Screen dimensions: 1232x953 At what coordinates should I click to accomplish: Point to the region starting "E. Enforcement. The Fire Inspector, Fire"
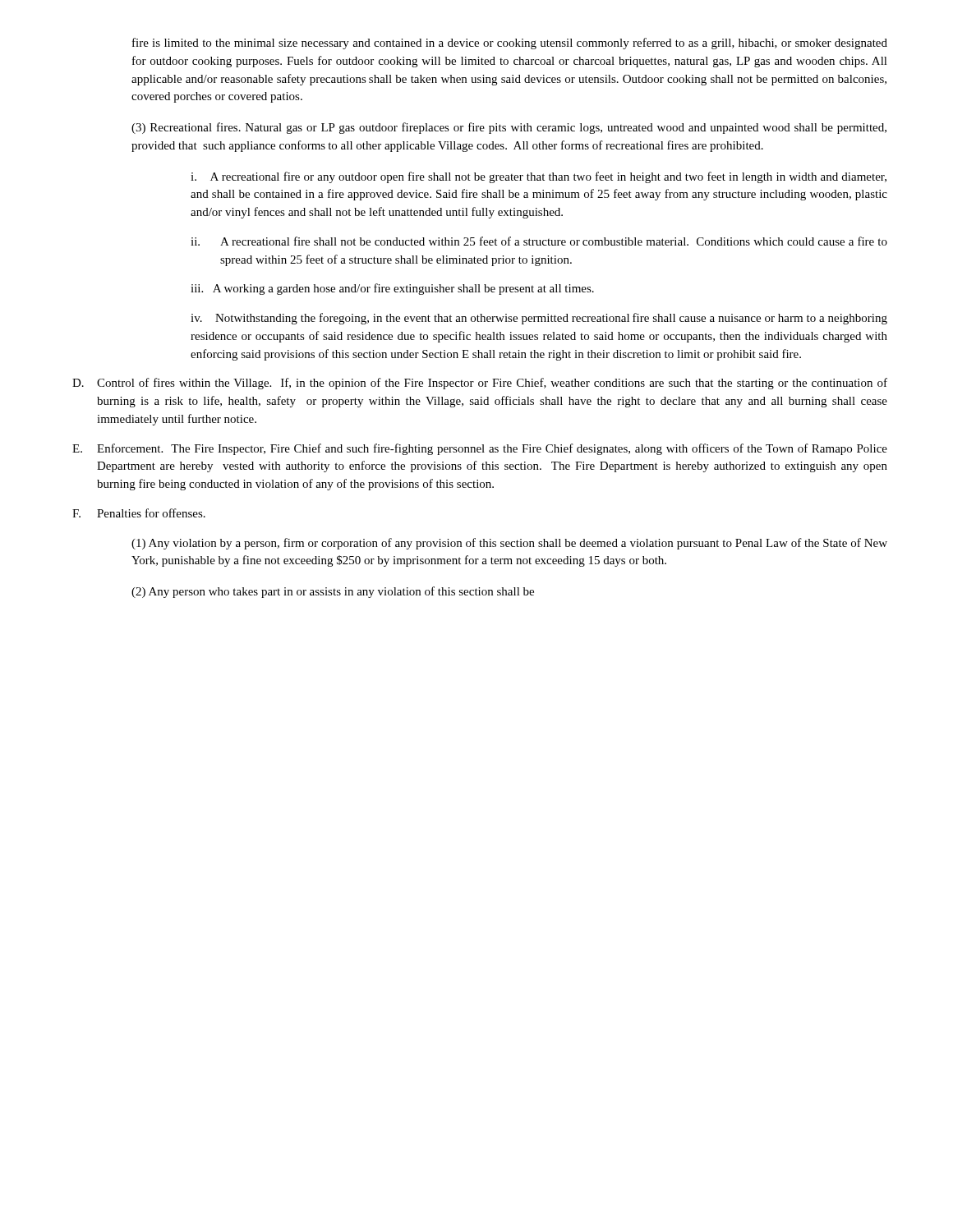coord(480,467)
